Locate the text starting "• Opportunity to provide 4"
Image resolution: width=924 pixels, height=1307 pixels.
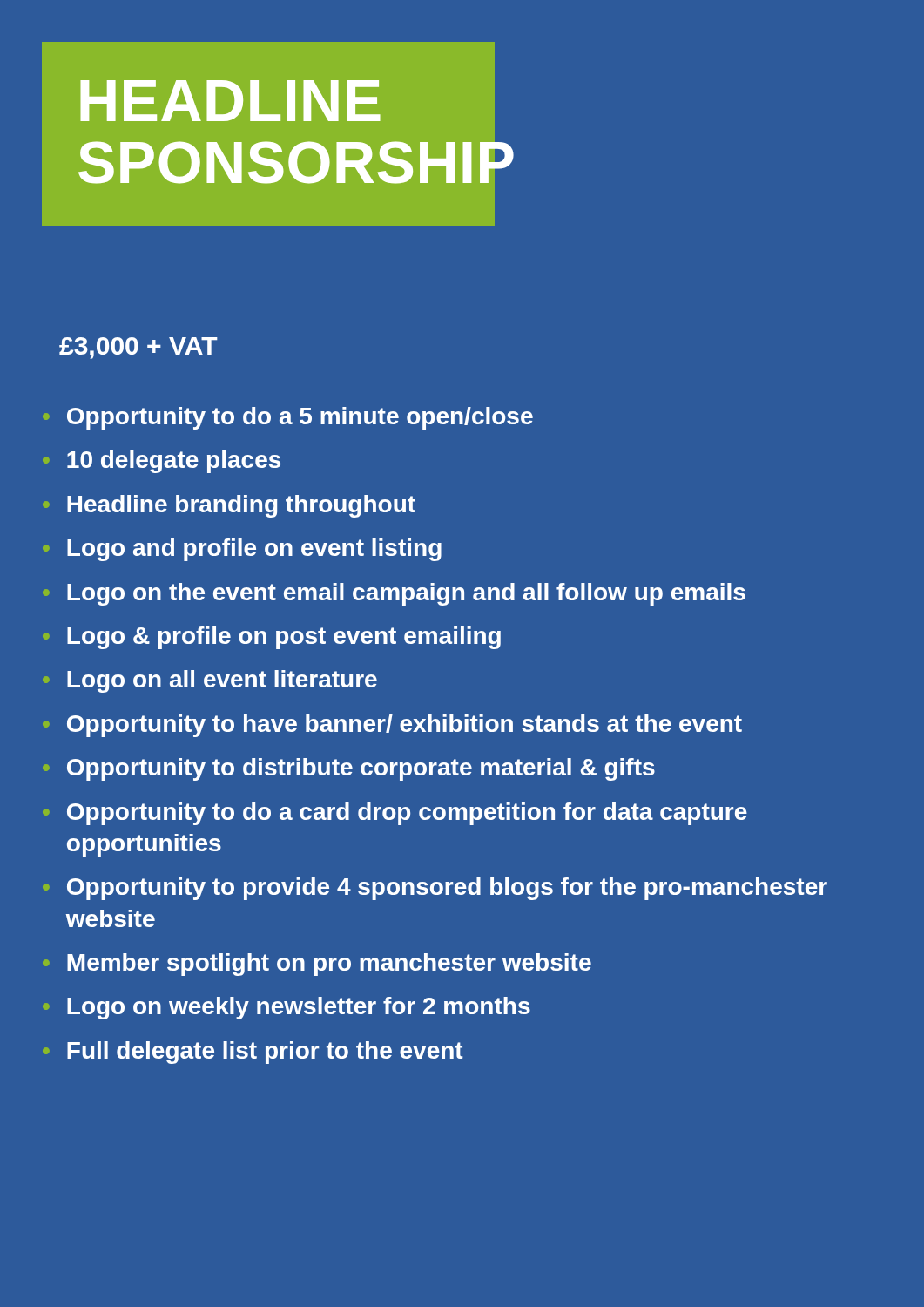point(457,903)
